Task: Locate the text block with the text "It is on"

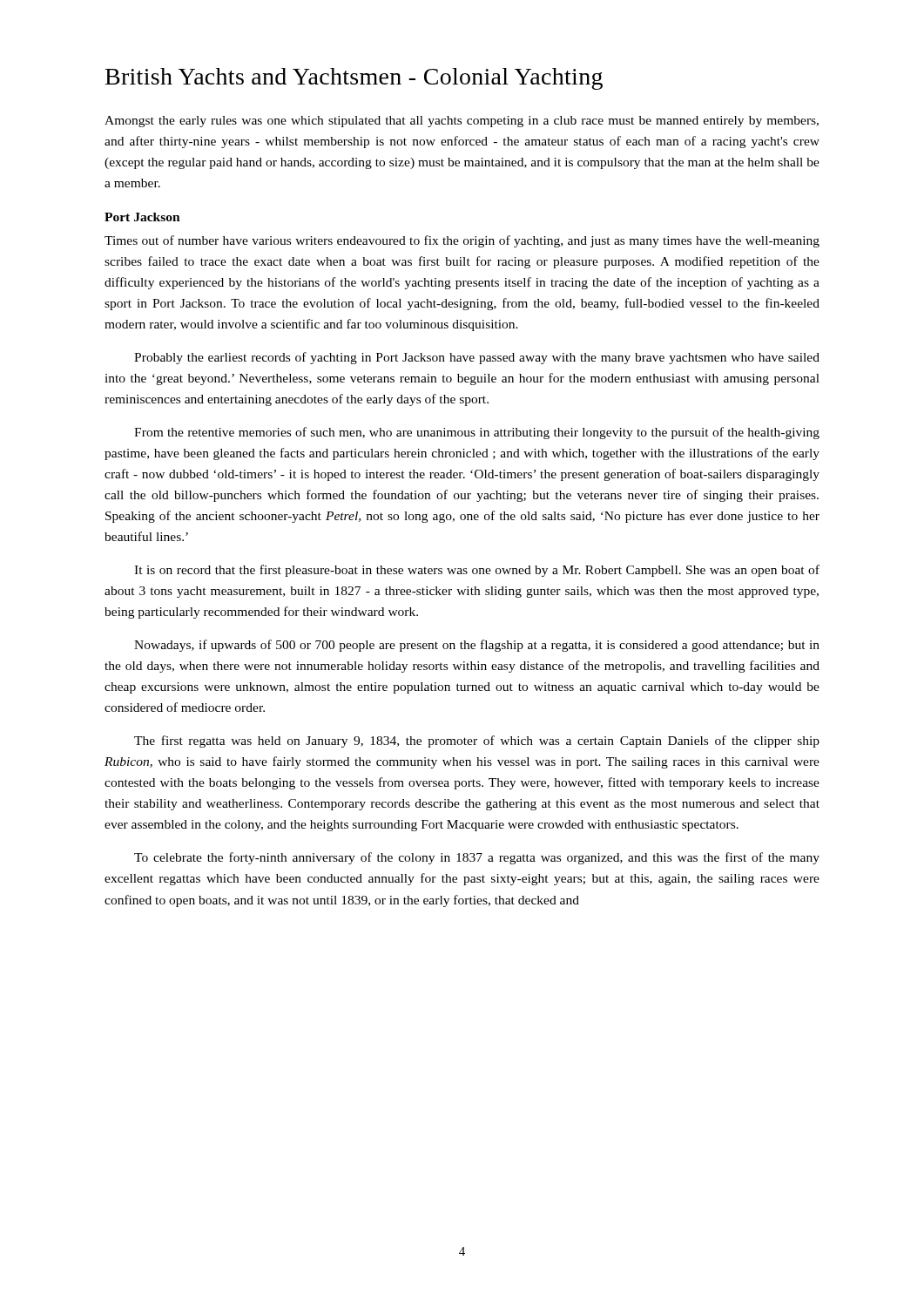Action: (462, 591)
